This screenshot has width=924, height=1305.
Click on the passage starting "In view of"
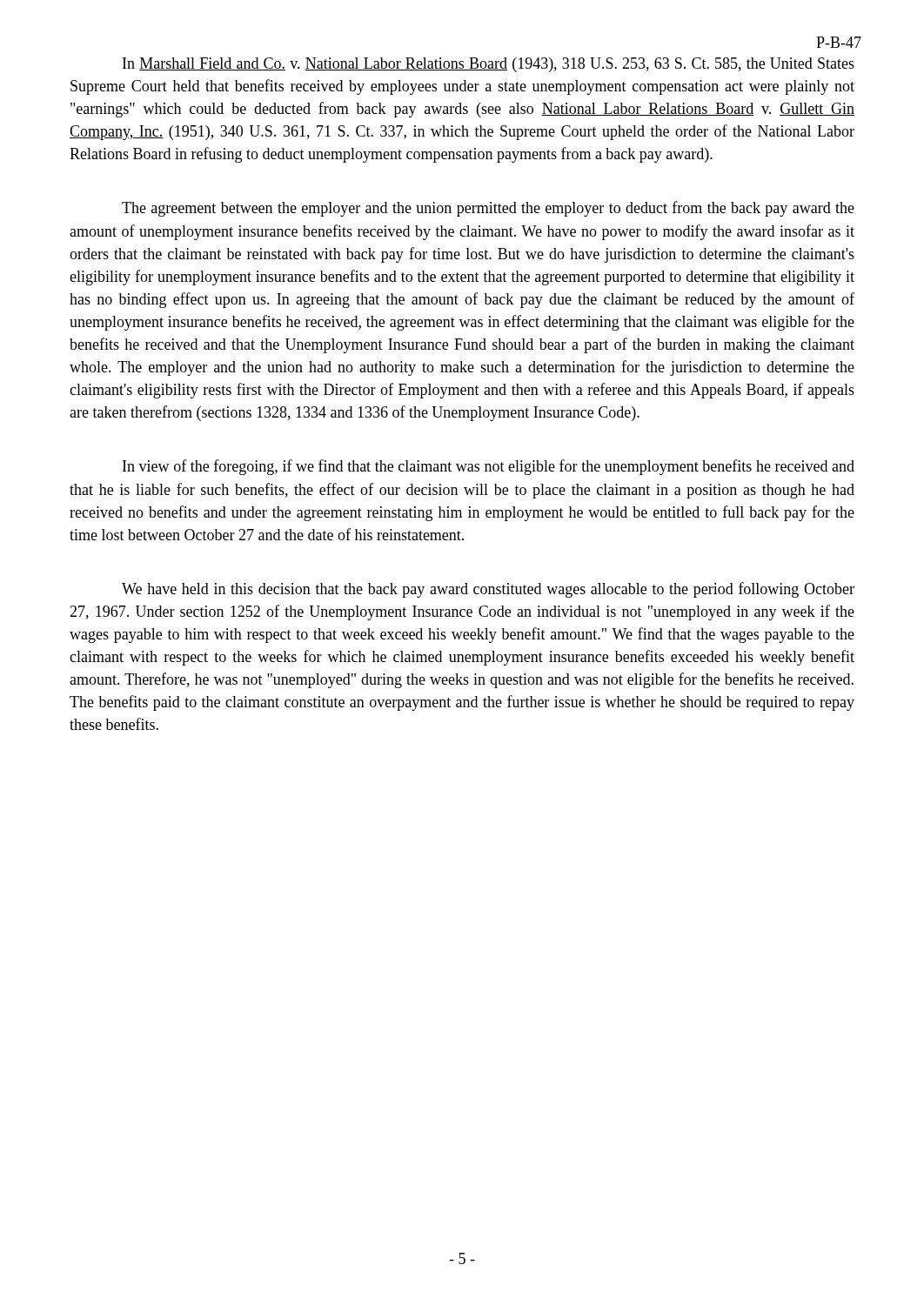[x=462, y=501]
